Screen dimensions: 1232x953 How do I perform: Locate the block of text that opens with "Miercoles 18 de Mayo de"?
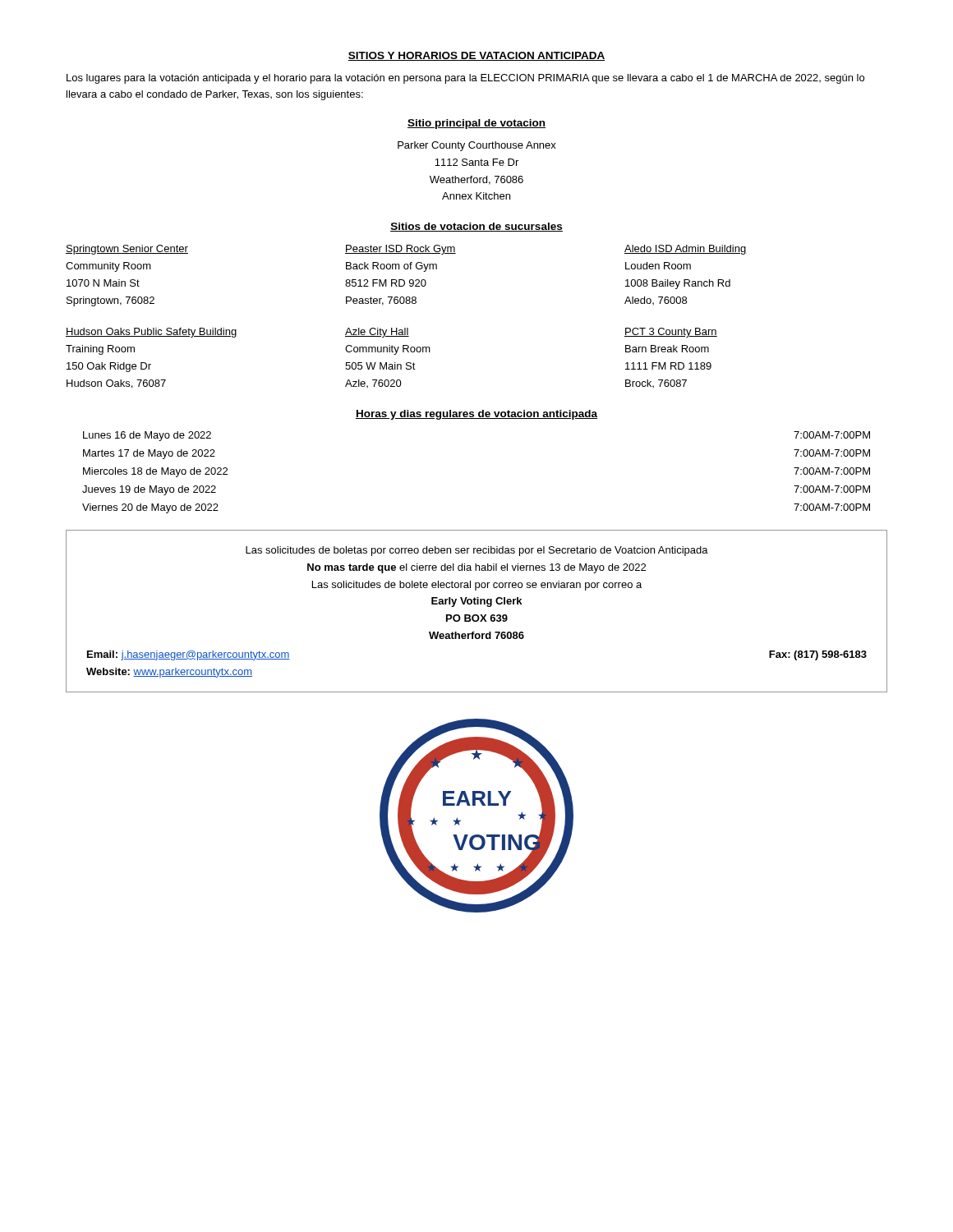(154, 472)
